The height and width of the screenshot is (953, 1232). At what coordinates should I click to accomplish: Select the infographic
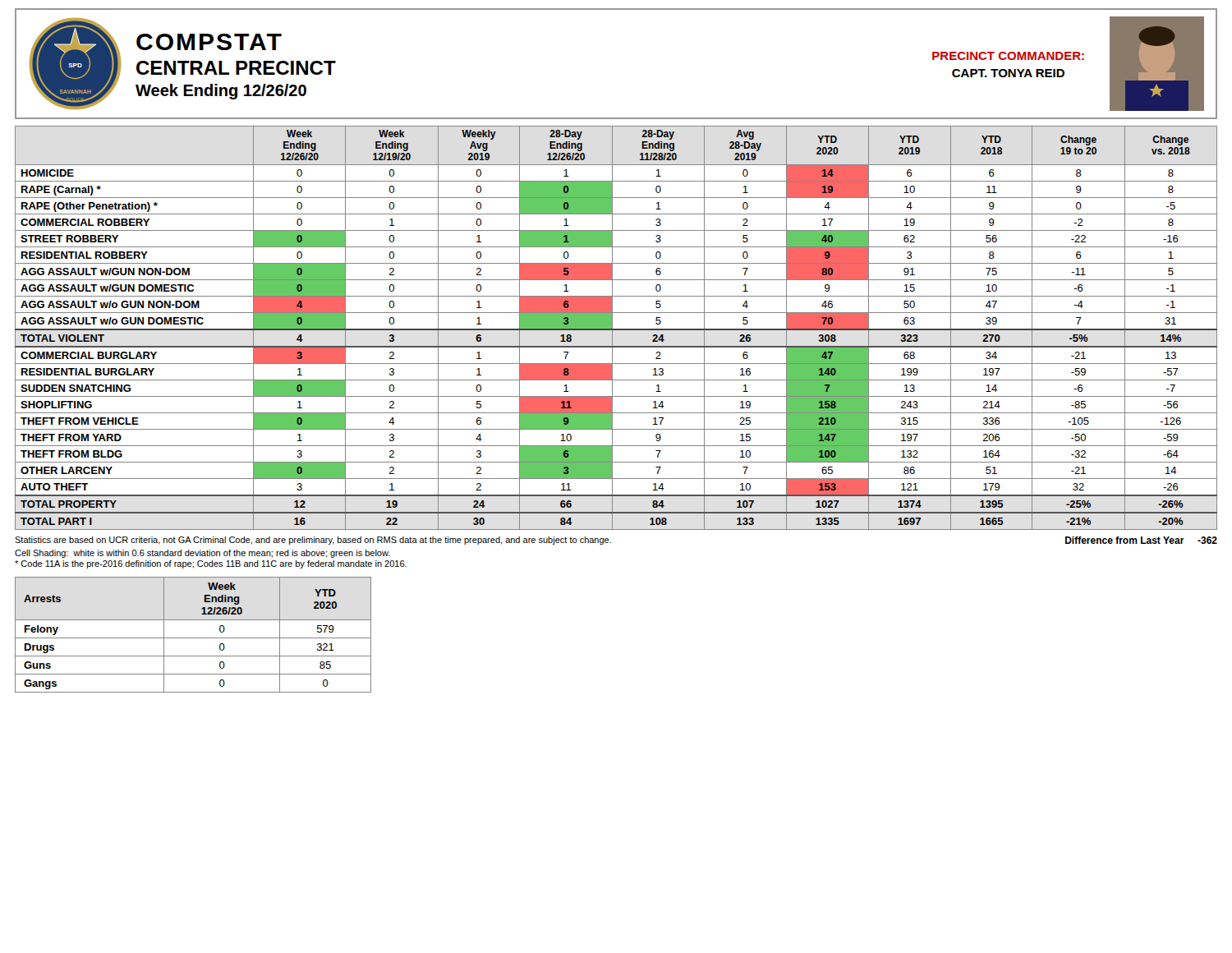click(616, 64)
